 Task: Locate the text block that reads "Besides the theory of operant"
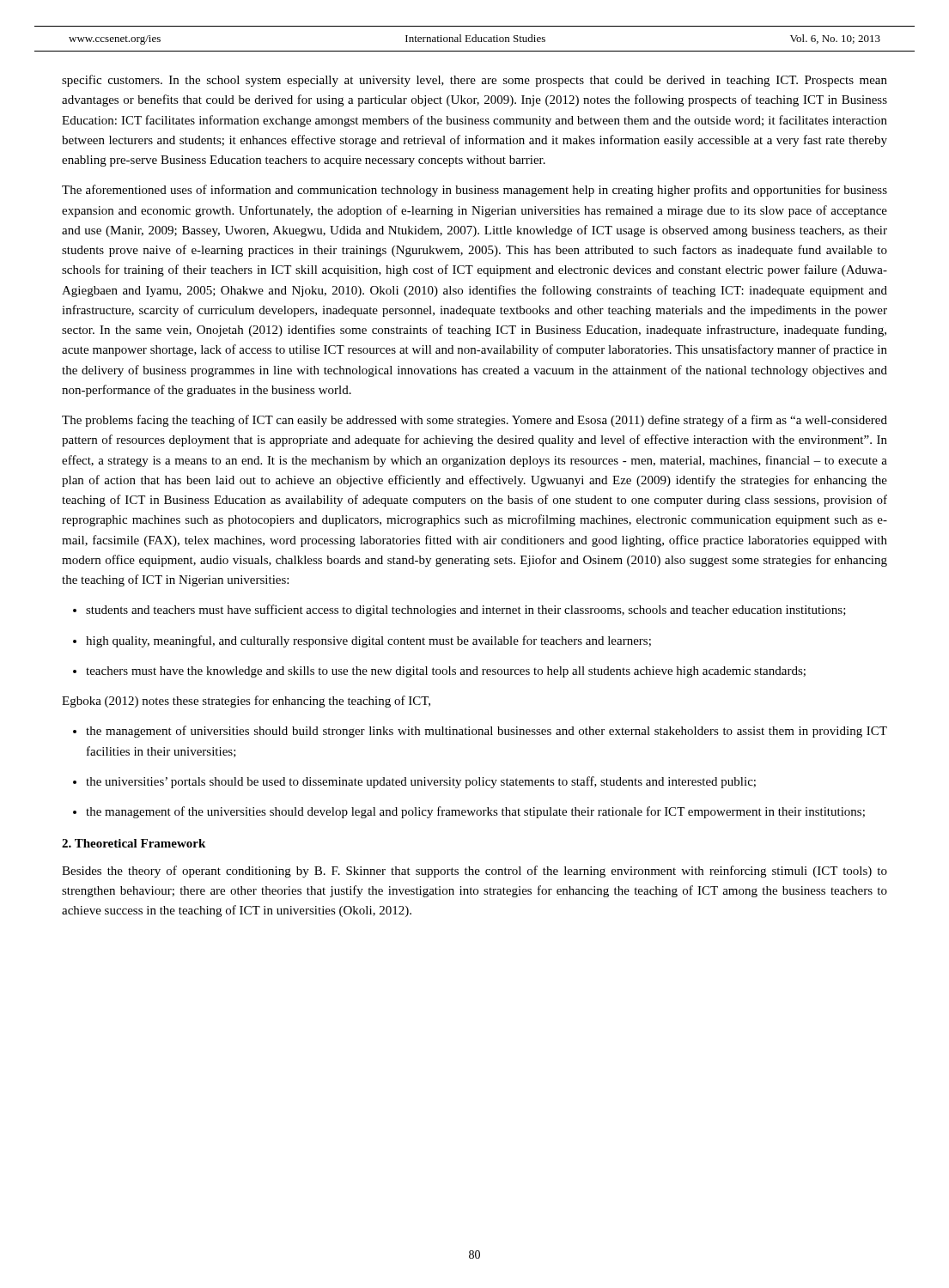[x=474, y=891]
